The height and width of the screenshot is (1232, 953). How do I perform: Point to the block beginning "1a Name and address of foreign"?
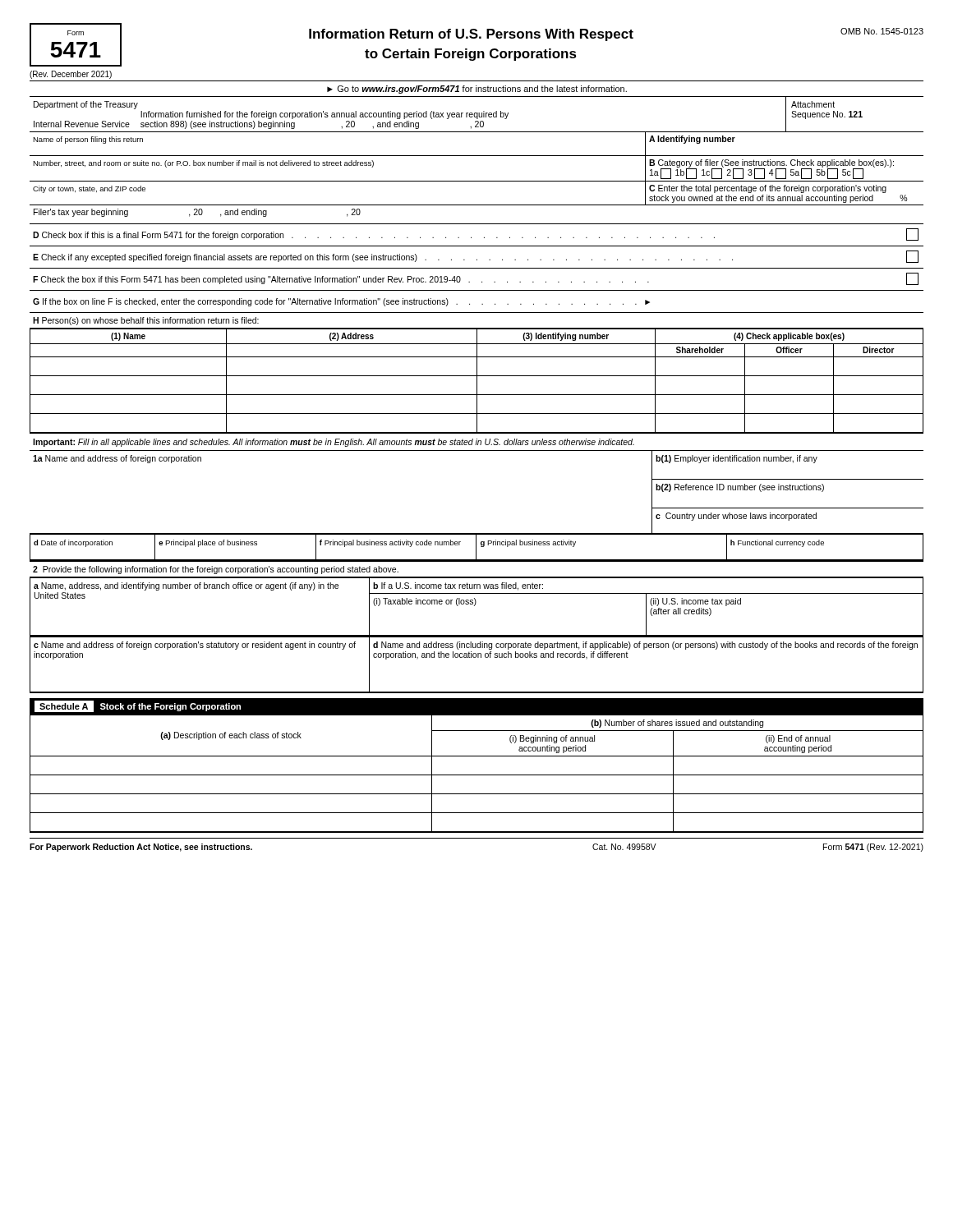(x=476, y=492)
